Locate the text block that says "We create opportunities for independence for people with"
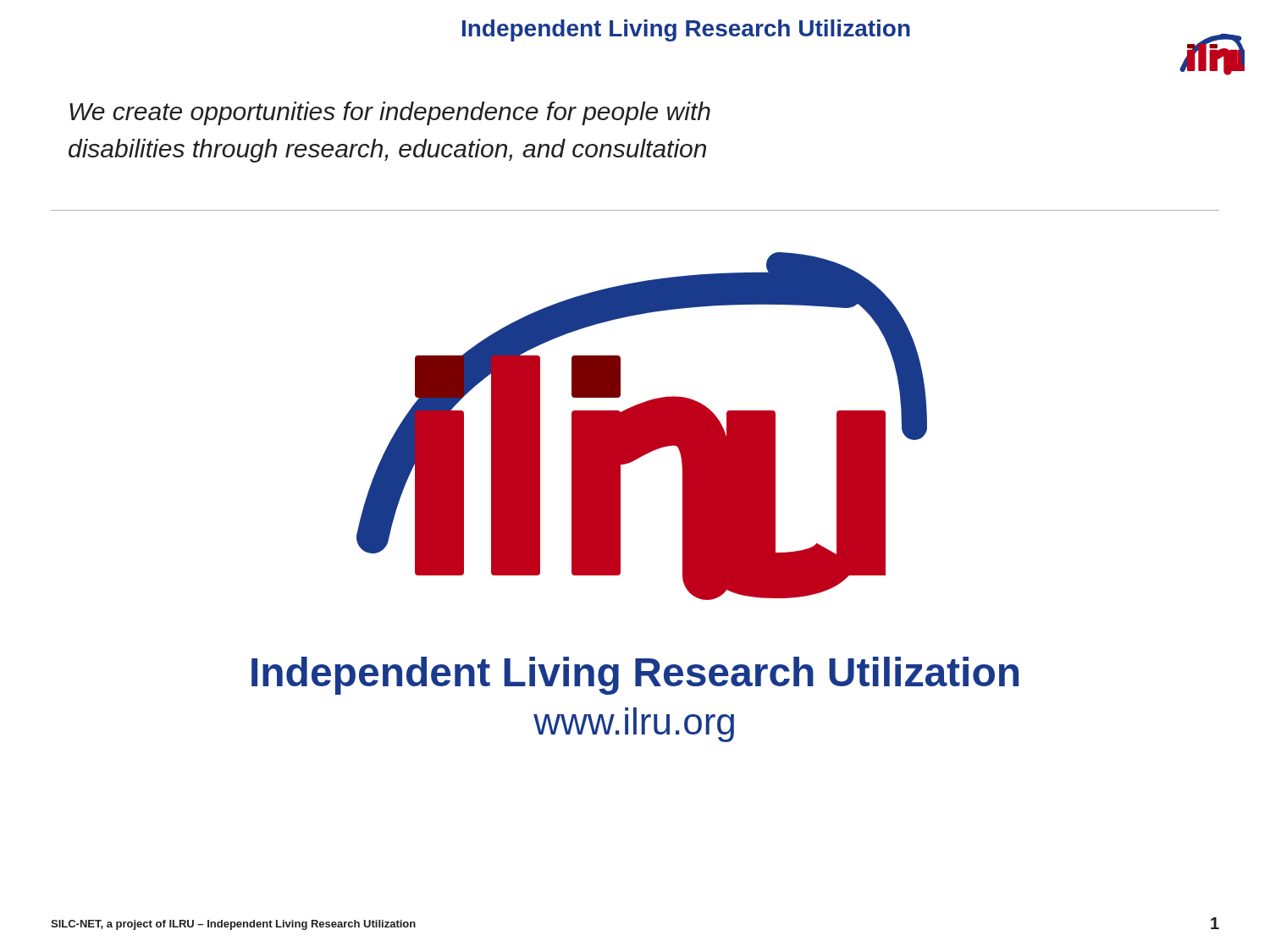Screen dimensions: 952x1270 coord(389,130)
